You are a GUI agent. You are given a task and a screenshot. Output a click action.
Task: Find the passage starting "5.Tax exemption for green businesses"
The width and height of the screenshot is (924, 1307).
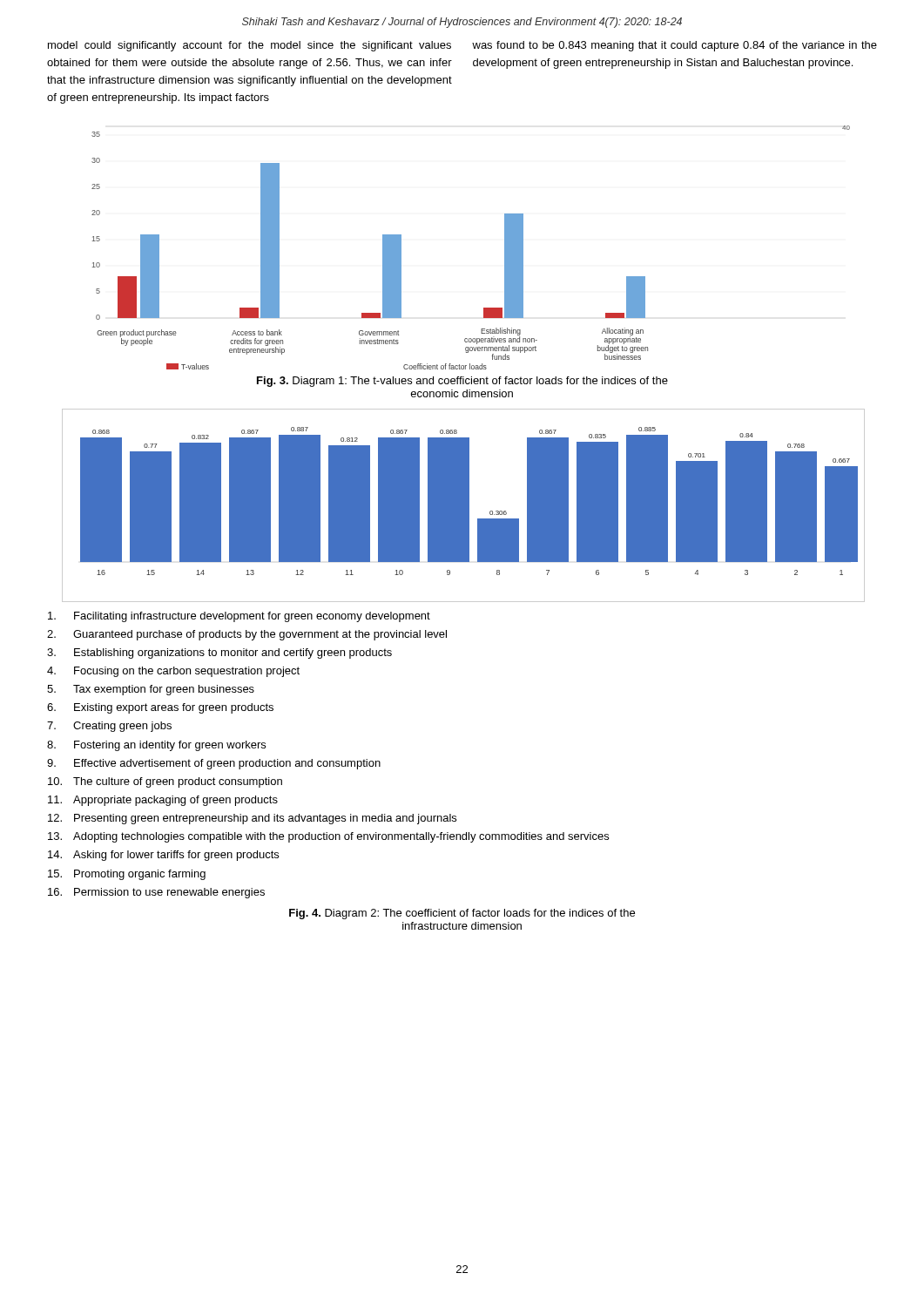pyautogui.click(x=151, y=690)
